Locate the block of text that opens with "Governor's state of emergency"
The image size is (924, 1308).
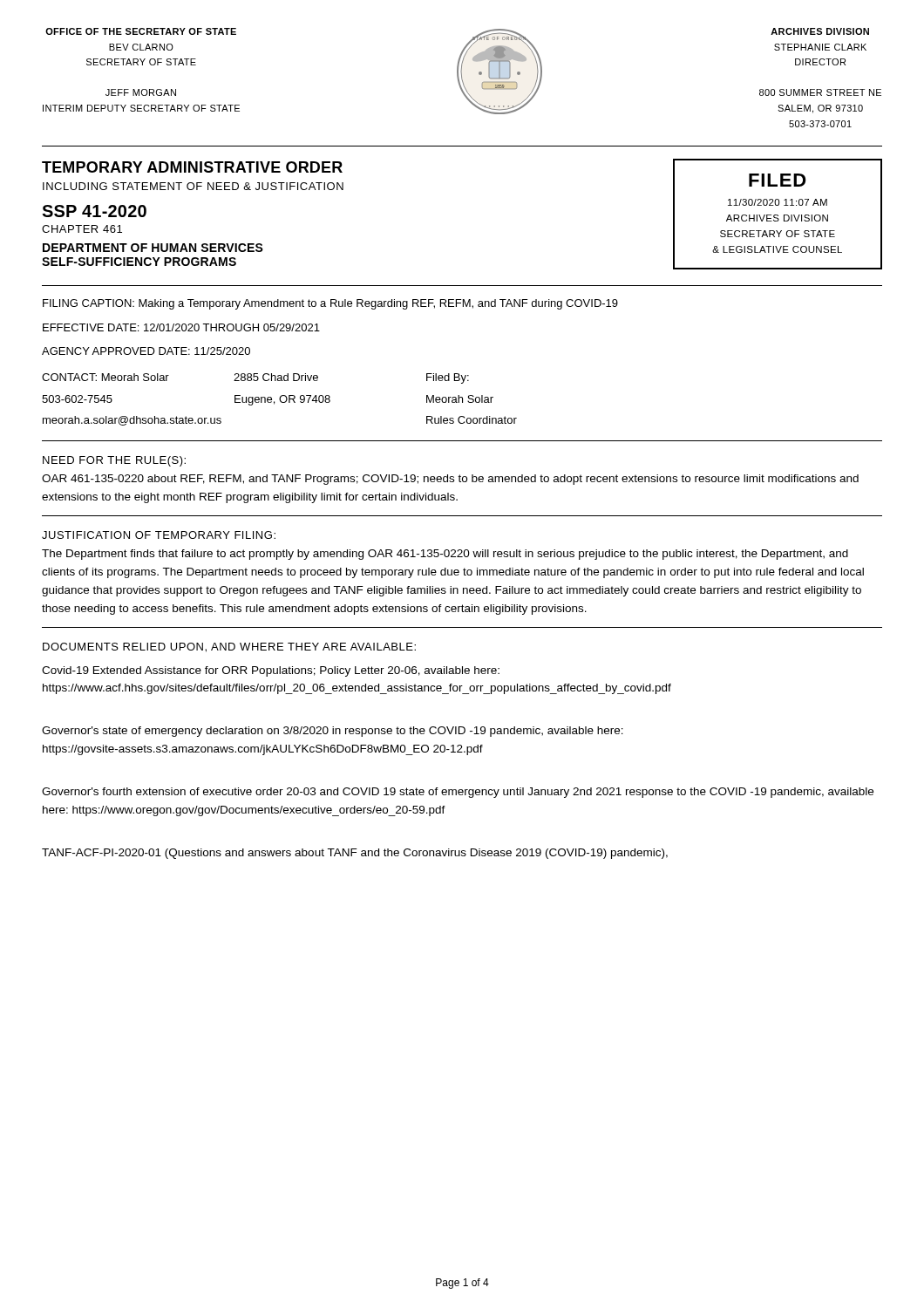[333, 740]
